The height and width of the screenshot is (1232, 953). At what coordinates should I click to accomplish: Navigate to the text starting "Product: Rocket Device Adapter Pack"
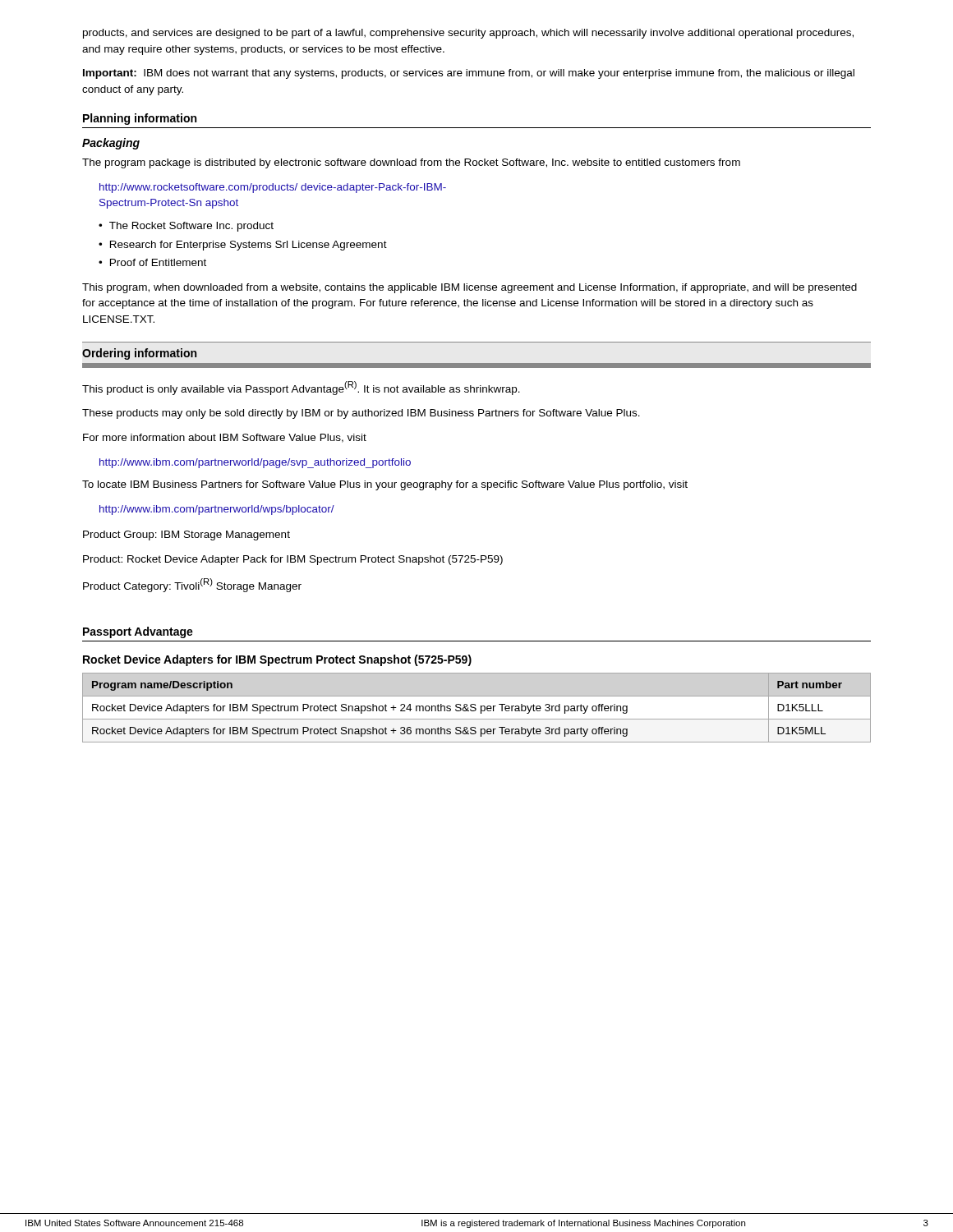(x=293, y=559)
